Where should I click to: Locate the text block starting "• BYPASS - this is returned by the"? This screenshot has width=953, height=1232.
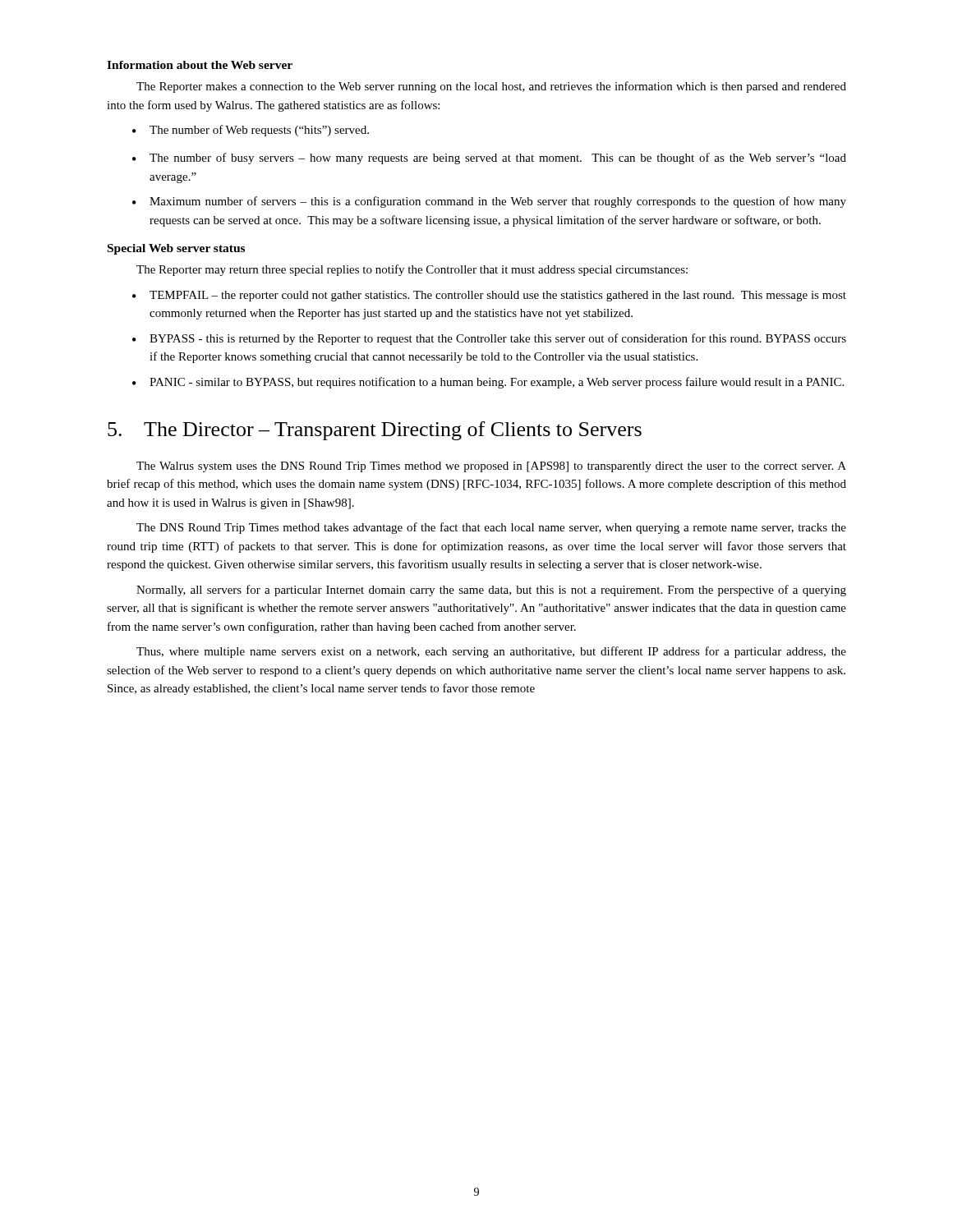(x=489, y=348)
